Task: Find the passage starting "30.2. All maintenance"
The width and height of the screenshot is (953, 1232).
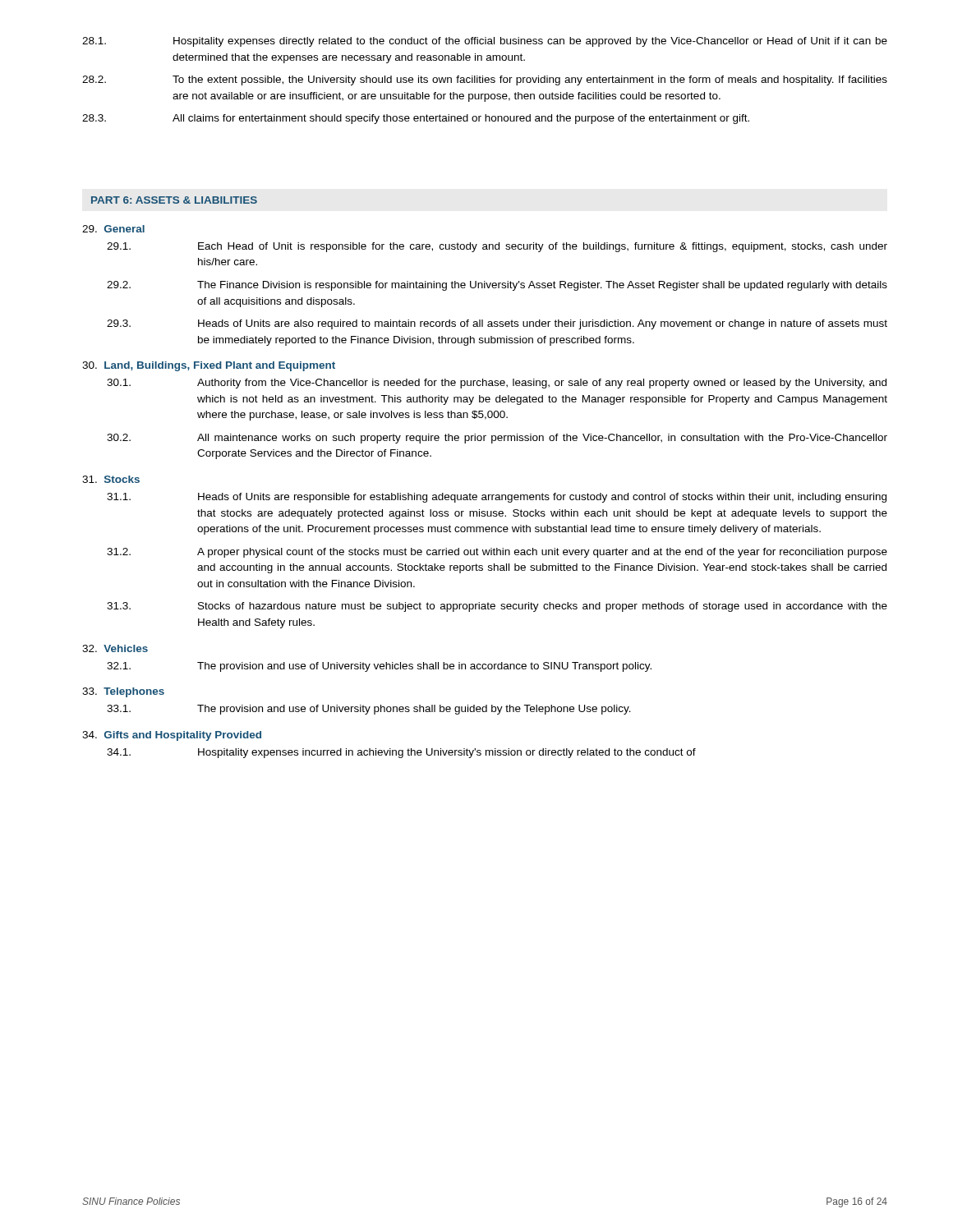Action: 497,446
